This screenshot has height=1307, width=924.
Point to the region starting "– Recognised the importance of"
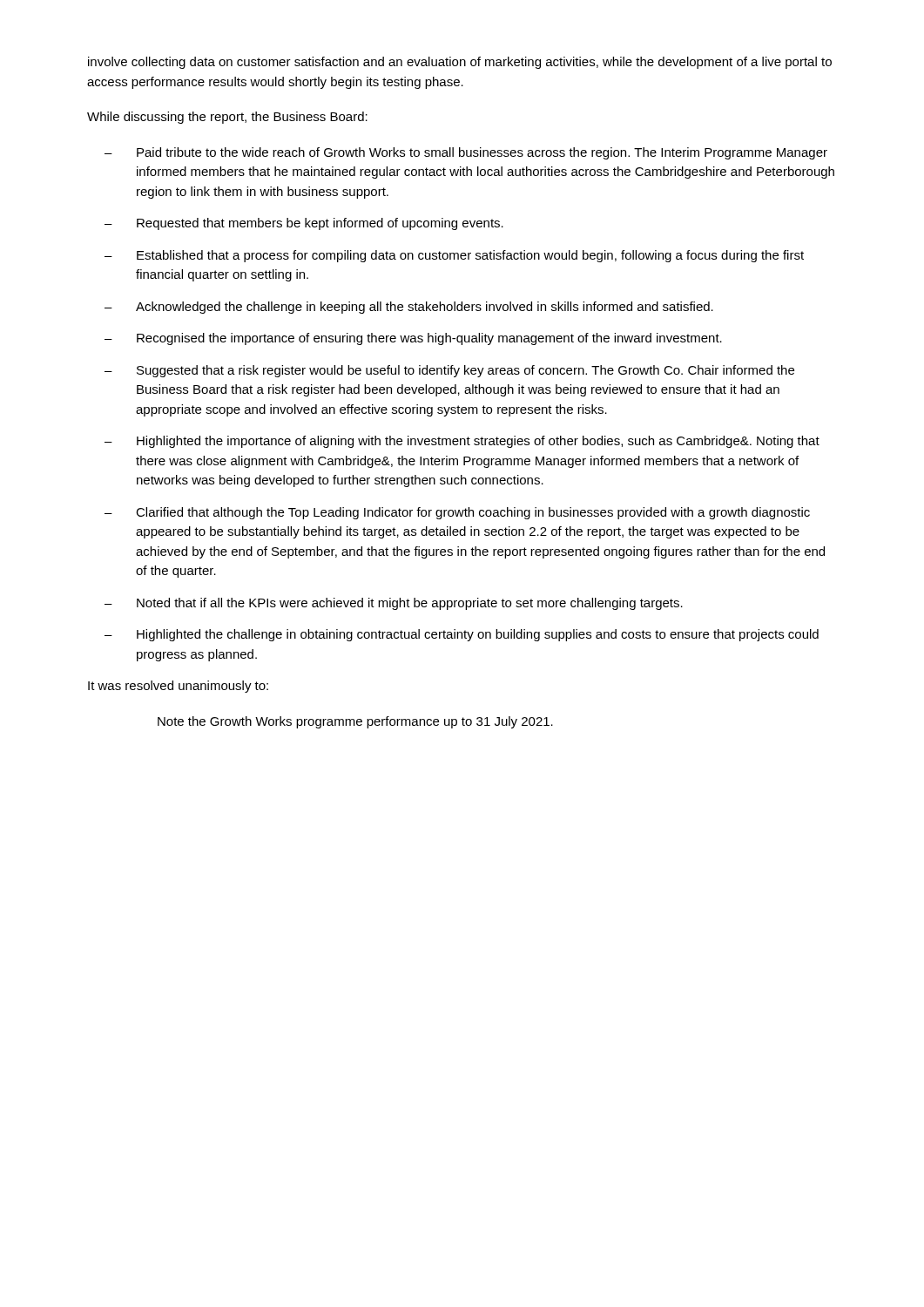[x=462, y=338]
